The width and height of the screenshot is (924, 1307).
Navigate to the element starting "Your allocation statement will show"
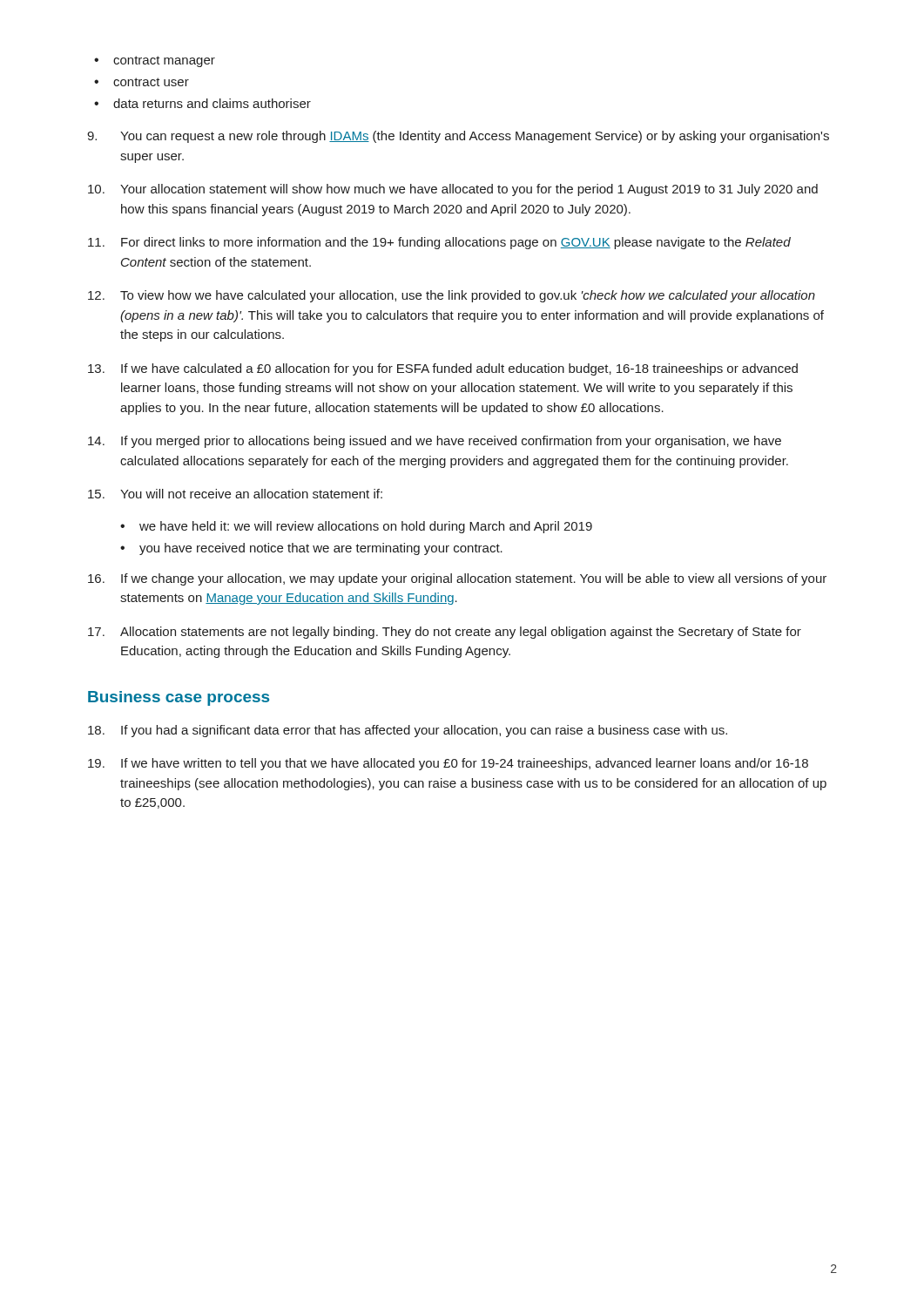click(462, 199)
